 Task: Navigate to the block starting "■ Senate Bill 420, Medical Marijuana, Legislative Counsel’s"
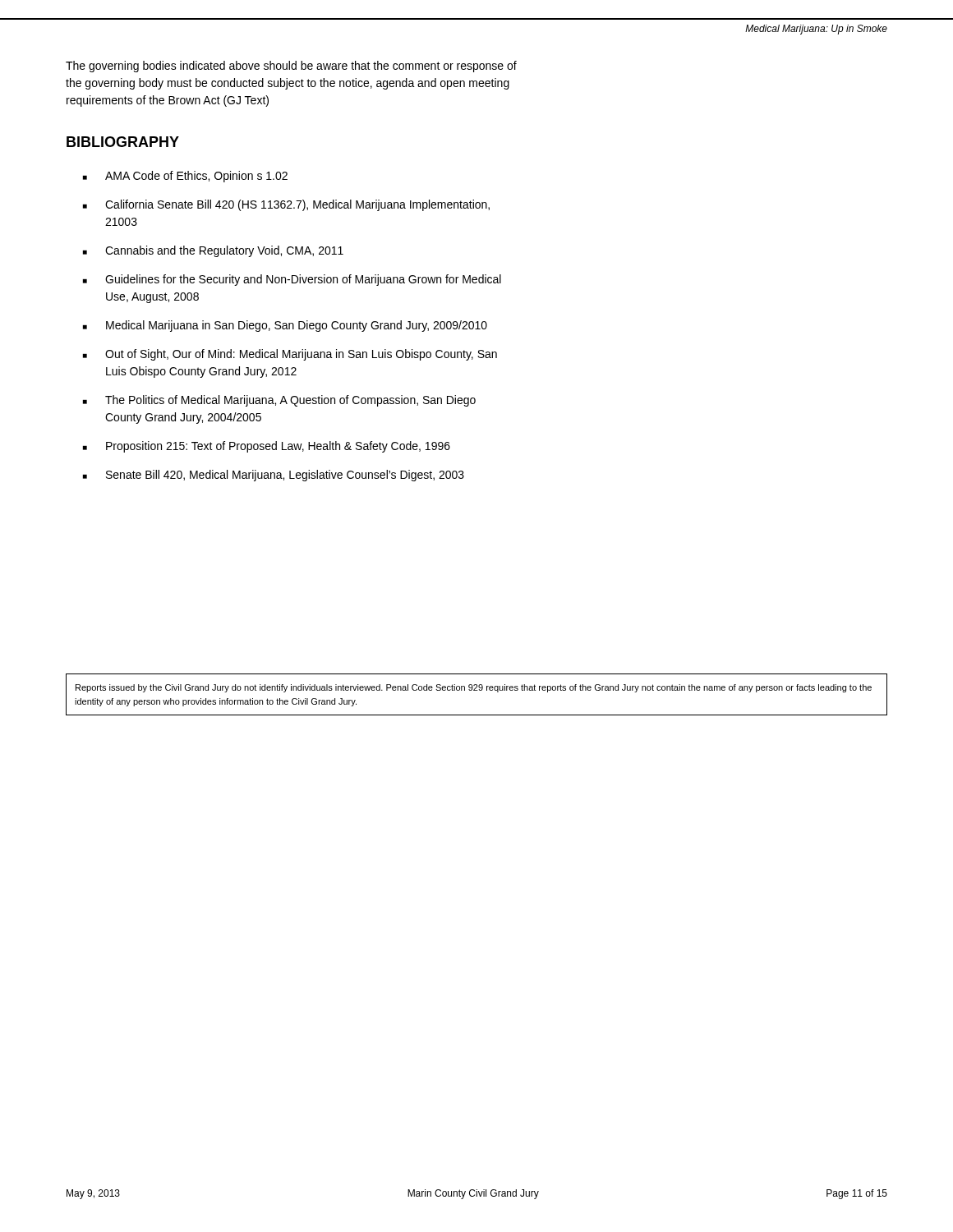coord(274,476)
